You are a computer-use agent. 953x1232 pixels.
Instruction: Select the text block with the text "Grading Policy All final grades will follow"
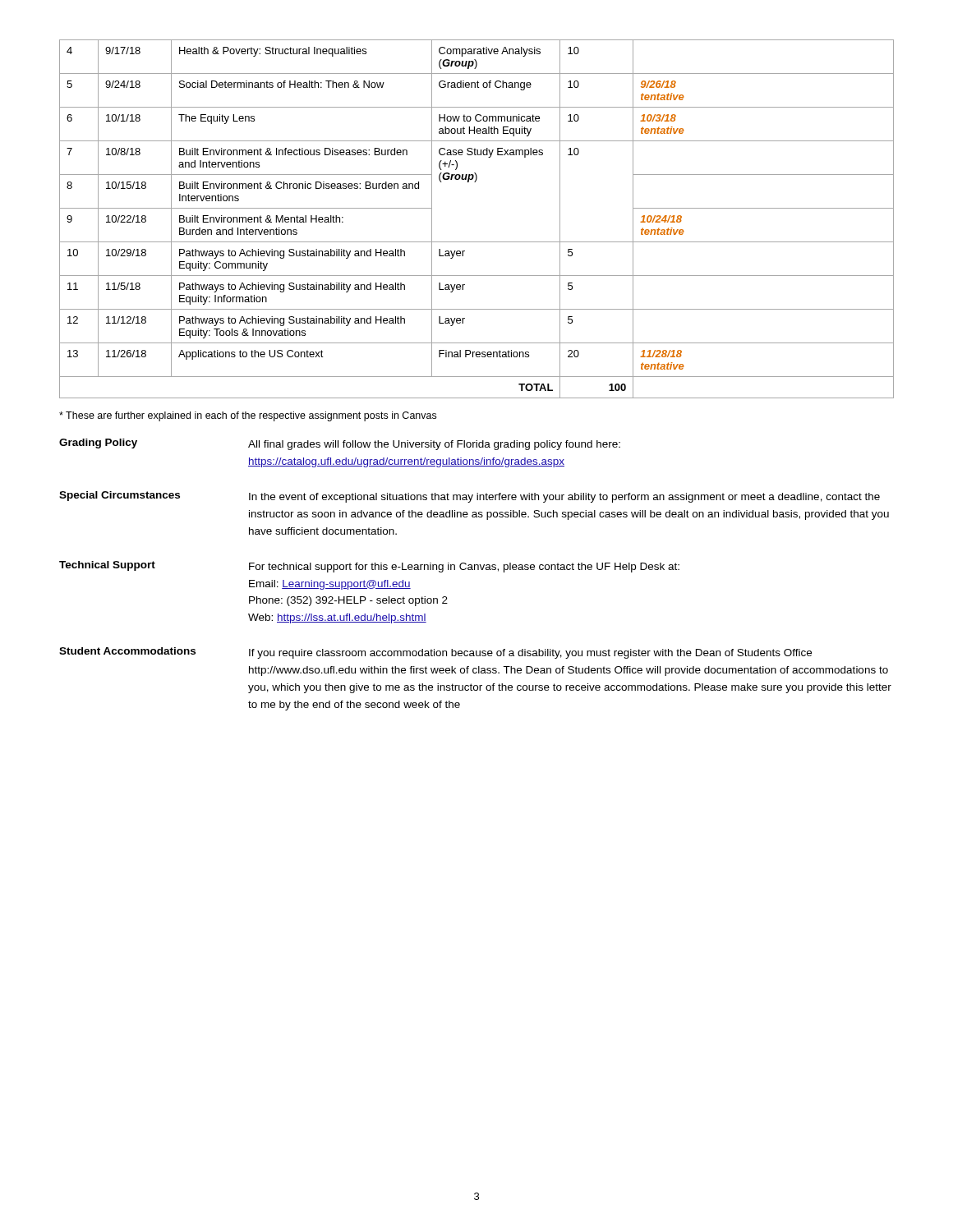(476, 453)
